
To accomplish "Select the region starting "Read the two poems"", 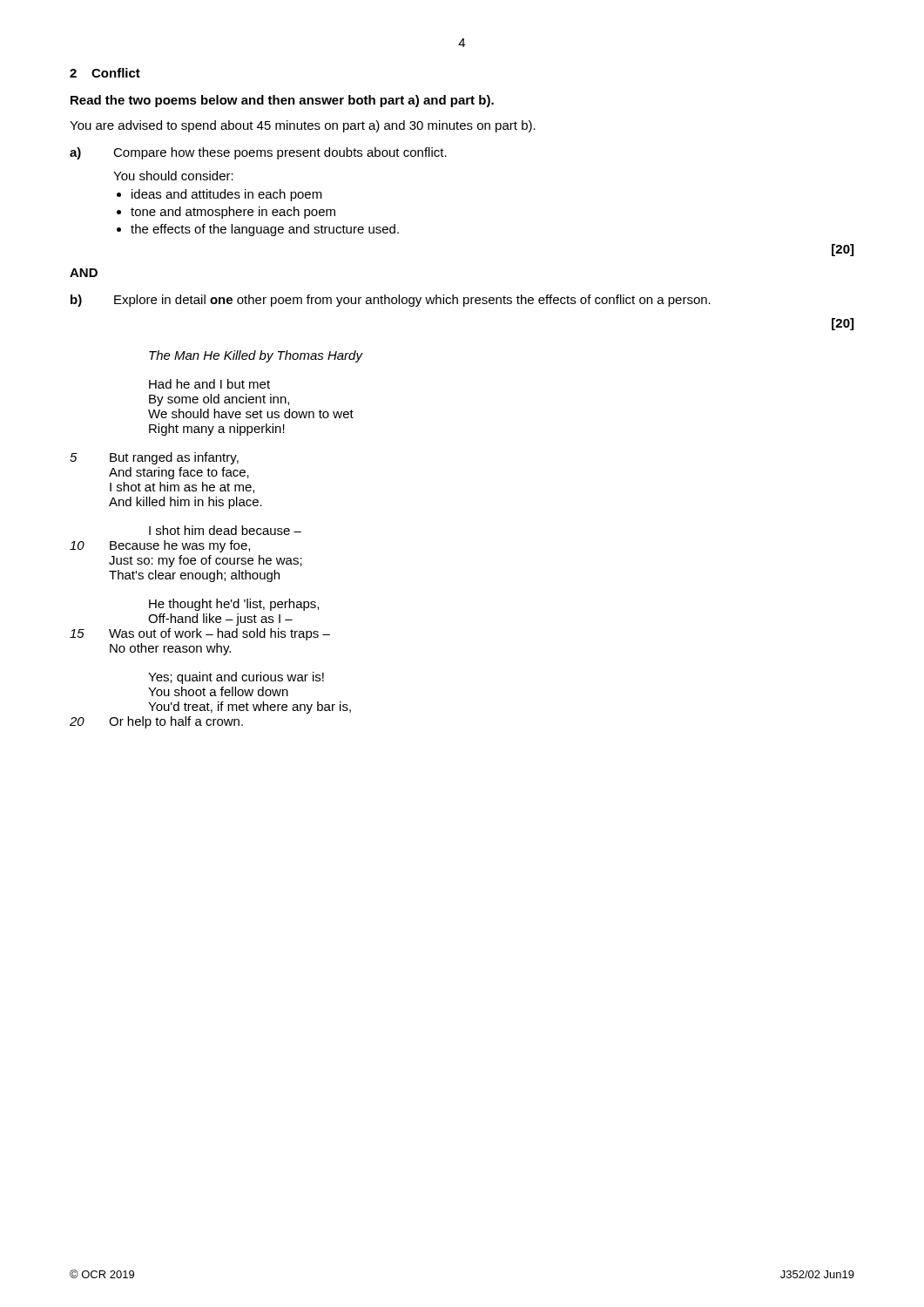I will point(282,100).
